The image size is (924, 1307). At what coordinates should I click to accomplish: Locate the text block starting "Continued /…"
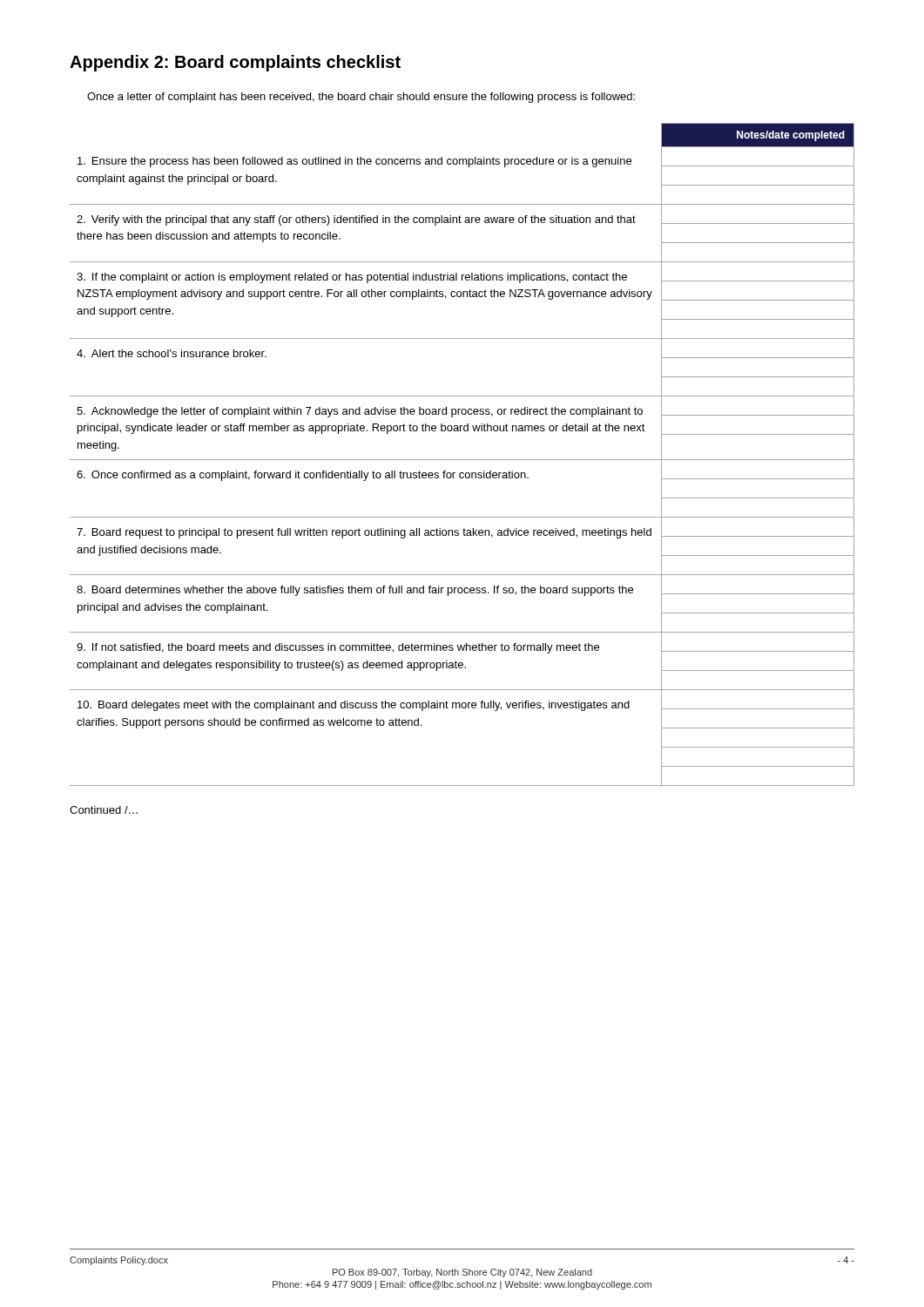click(x=104, y=810)
